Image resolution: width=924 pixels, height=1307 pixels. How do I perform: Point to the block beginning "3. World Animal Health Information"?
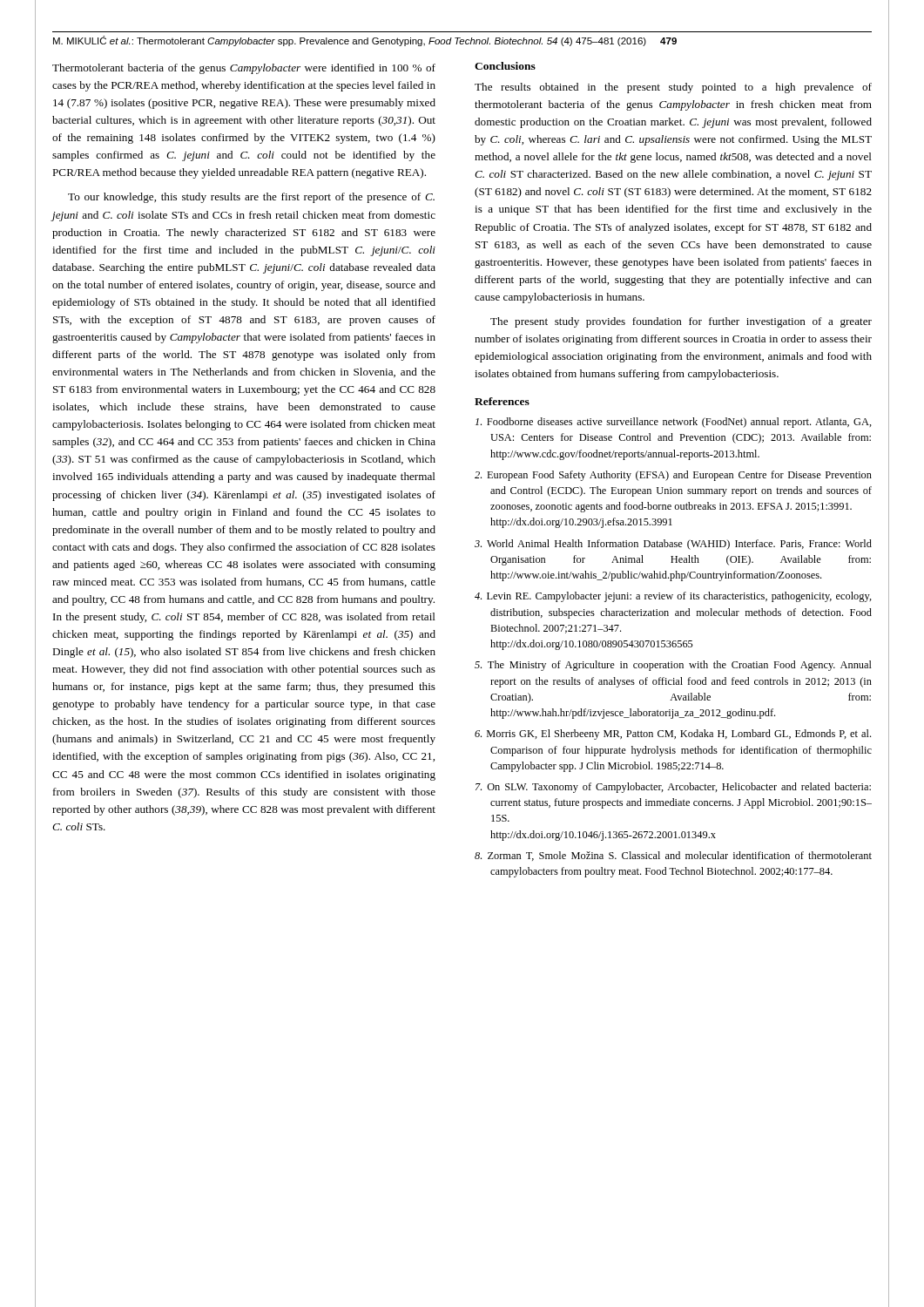(673, 559)
